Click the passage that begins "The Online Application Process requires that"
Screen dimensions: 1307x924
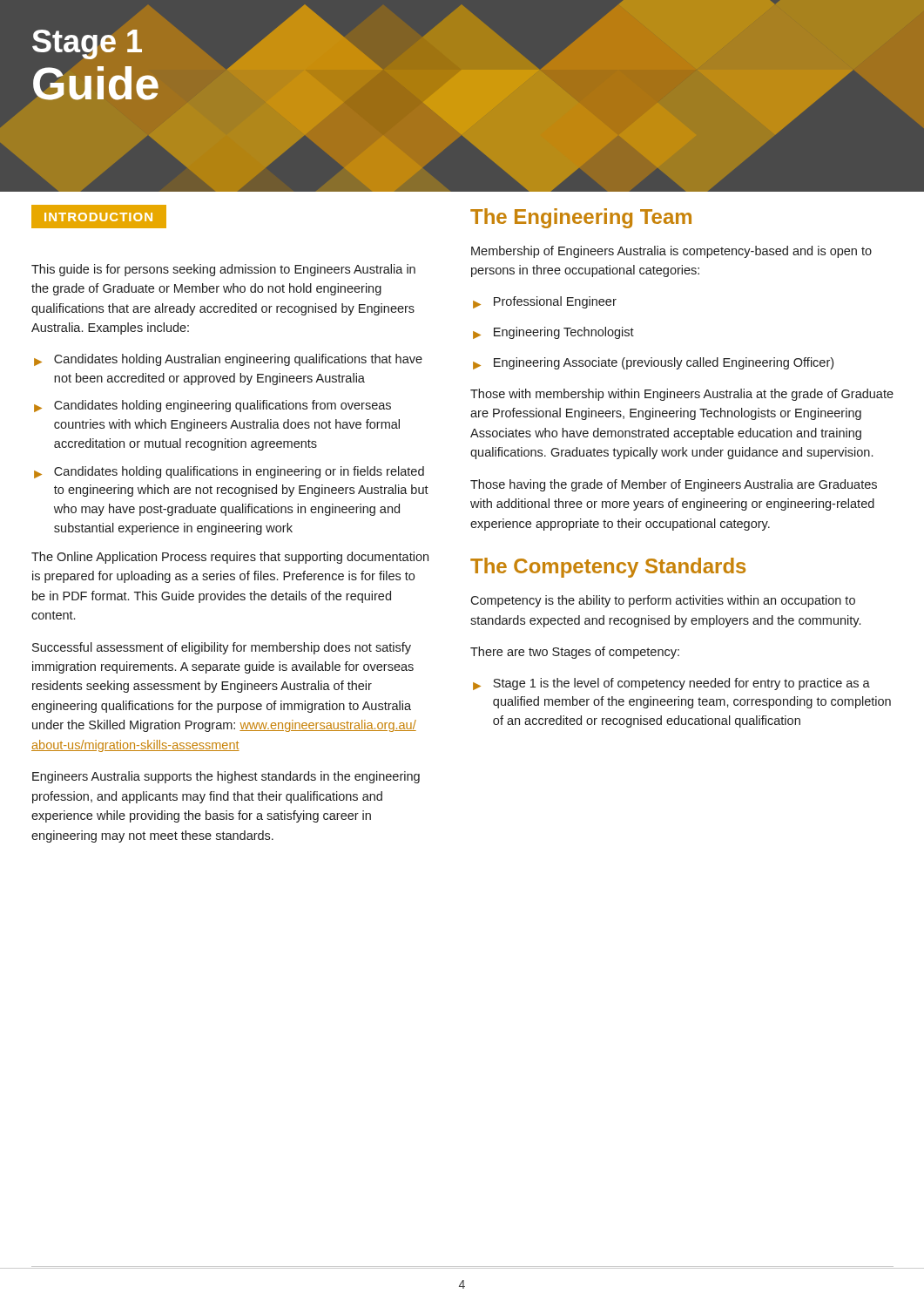pyautogui.click(x=230, y=586)
